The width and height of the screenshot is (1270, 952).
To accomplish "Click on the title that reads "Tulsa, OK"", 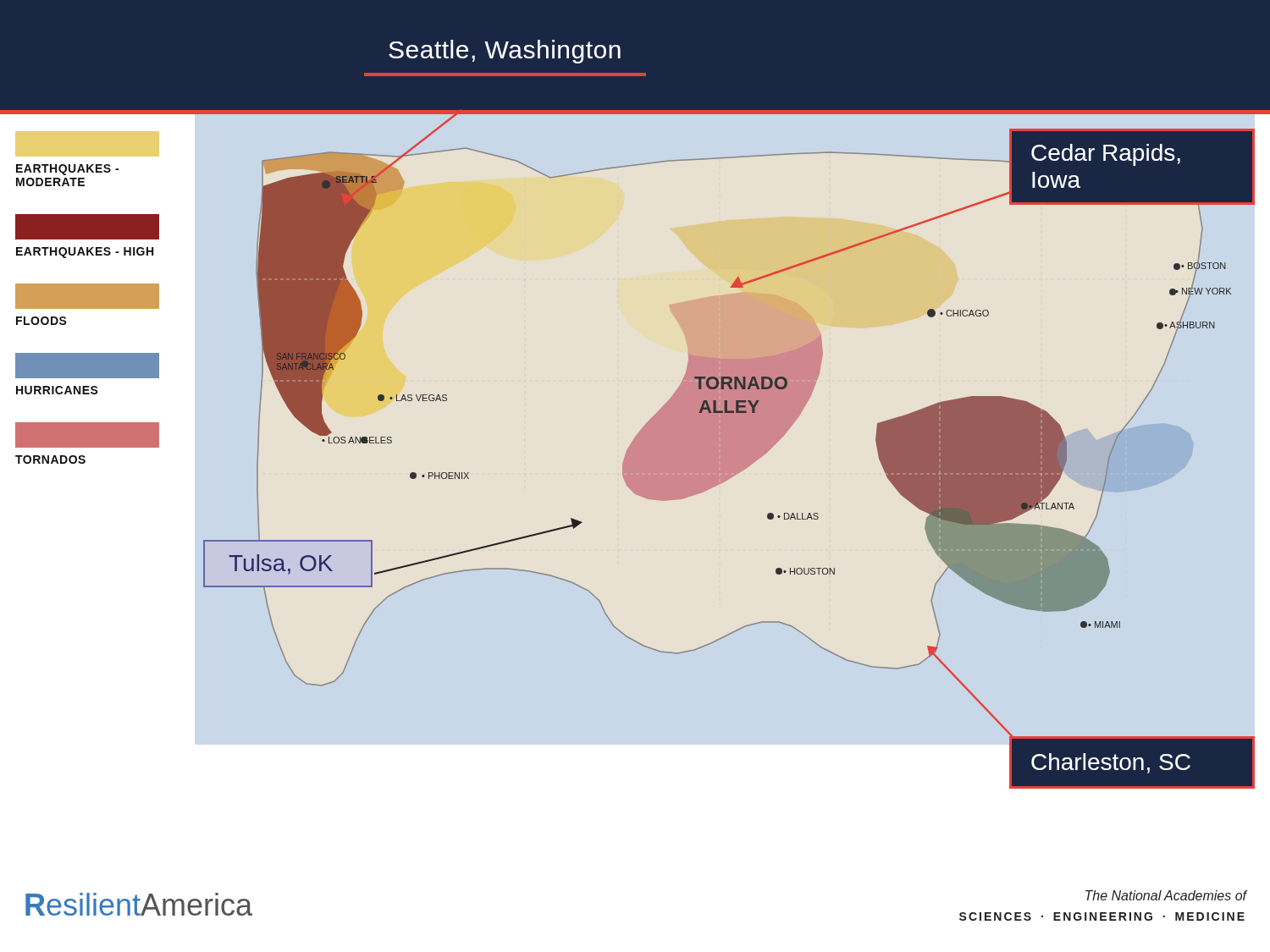I will pyautogui.click(x=281, y=563).
